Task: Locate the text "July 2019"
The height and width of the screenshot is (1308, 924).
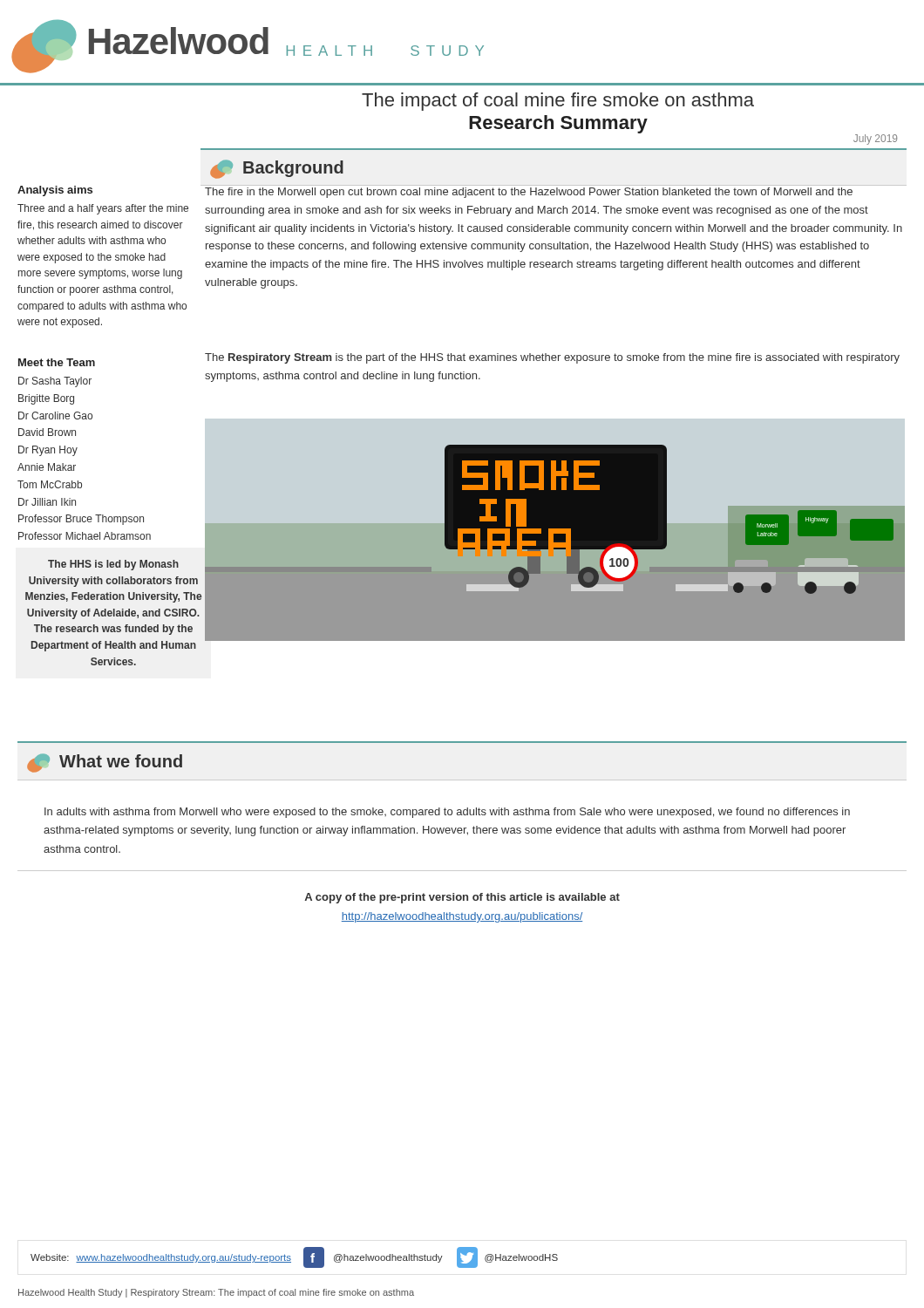Action: coord(875,139)
